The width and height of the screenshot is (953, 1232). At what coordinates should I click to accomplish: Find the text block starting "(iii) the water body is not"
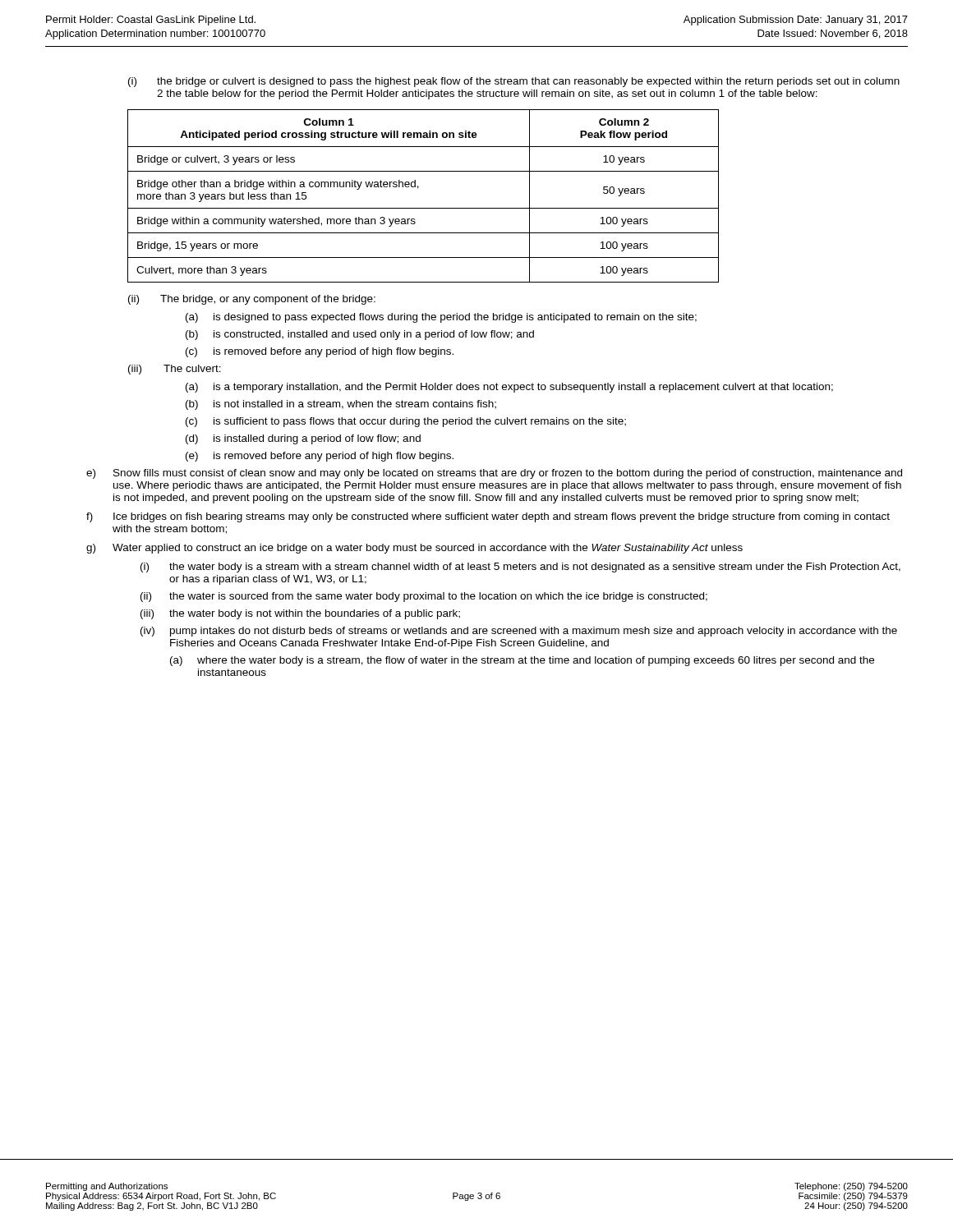click(x=300, y=614)
